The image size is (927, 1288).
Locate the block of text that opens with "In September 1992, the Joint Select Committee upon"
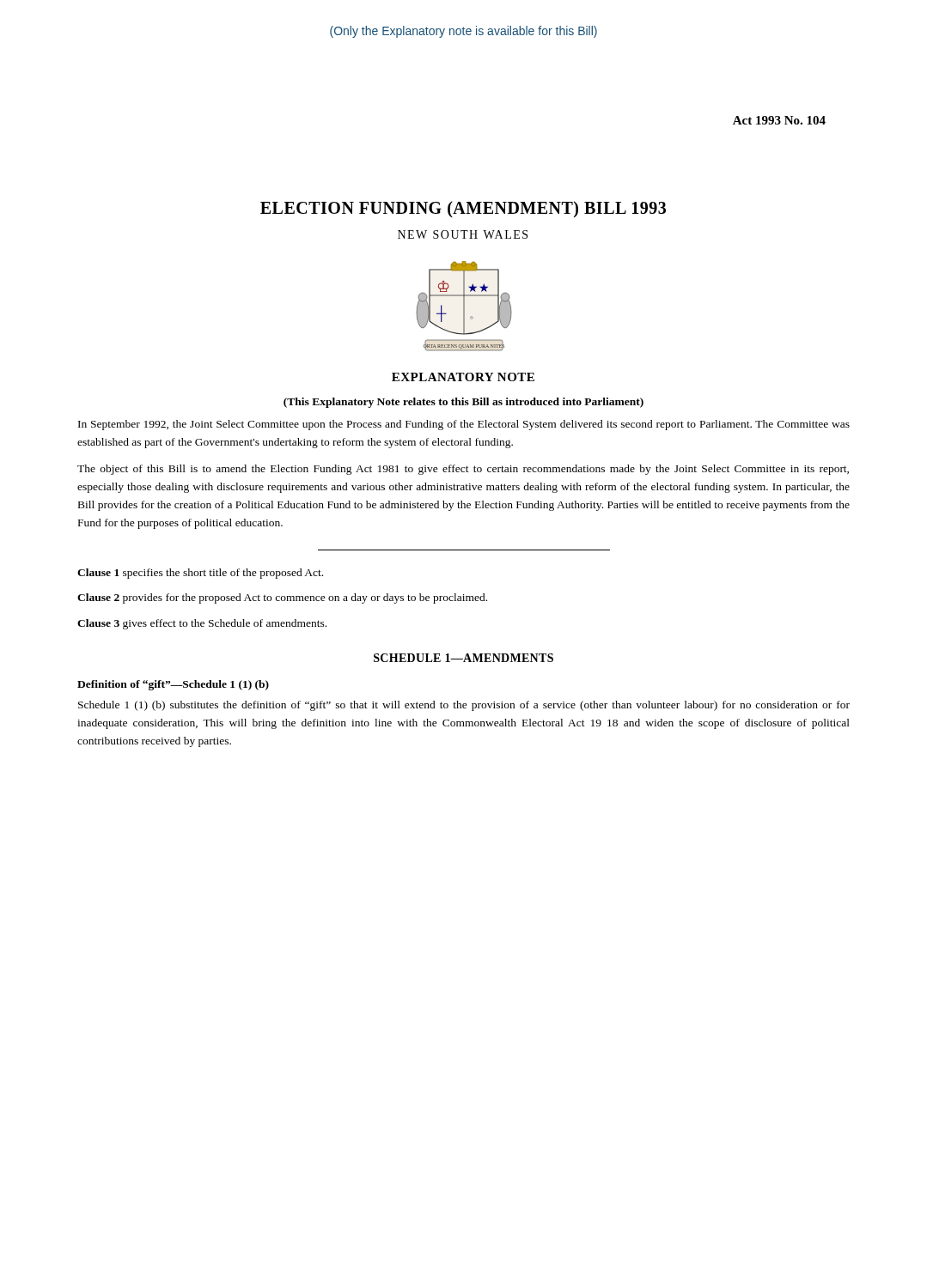464,433
